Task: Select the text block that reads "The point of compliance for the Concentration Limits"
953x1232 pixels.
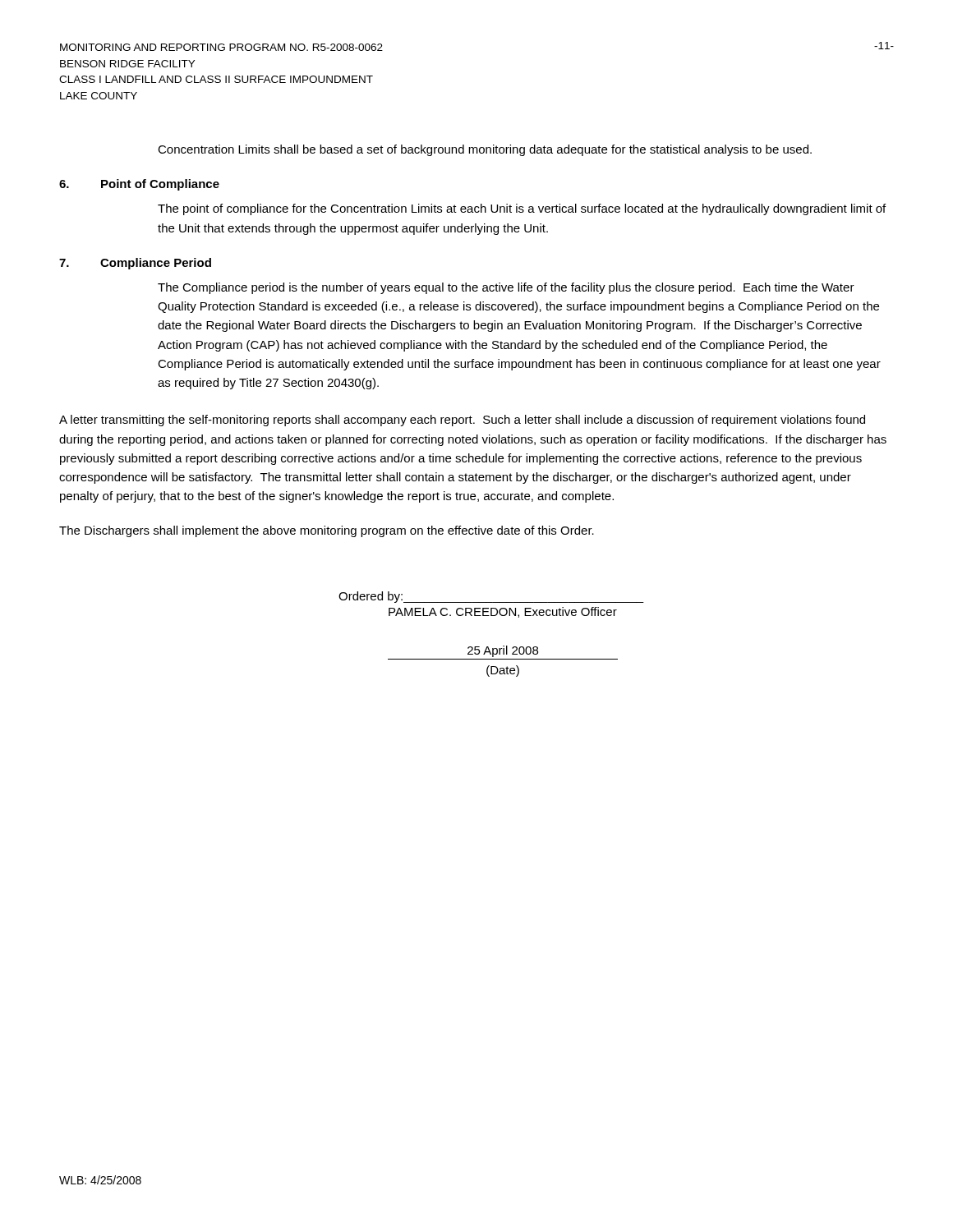Action: [x=522, y=218]
